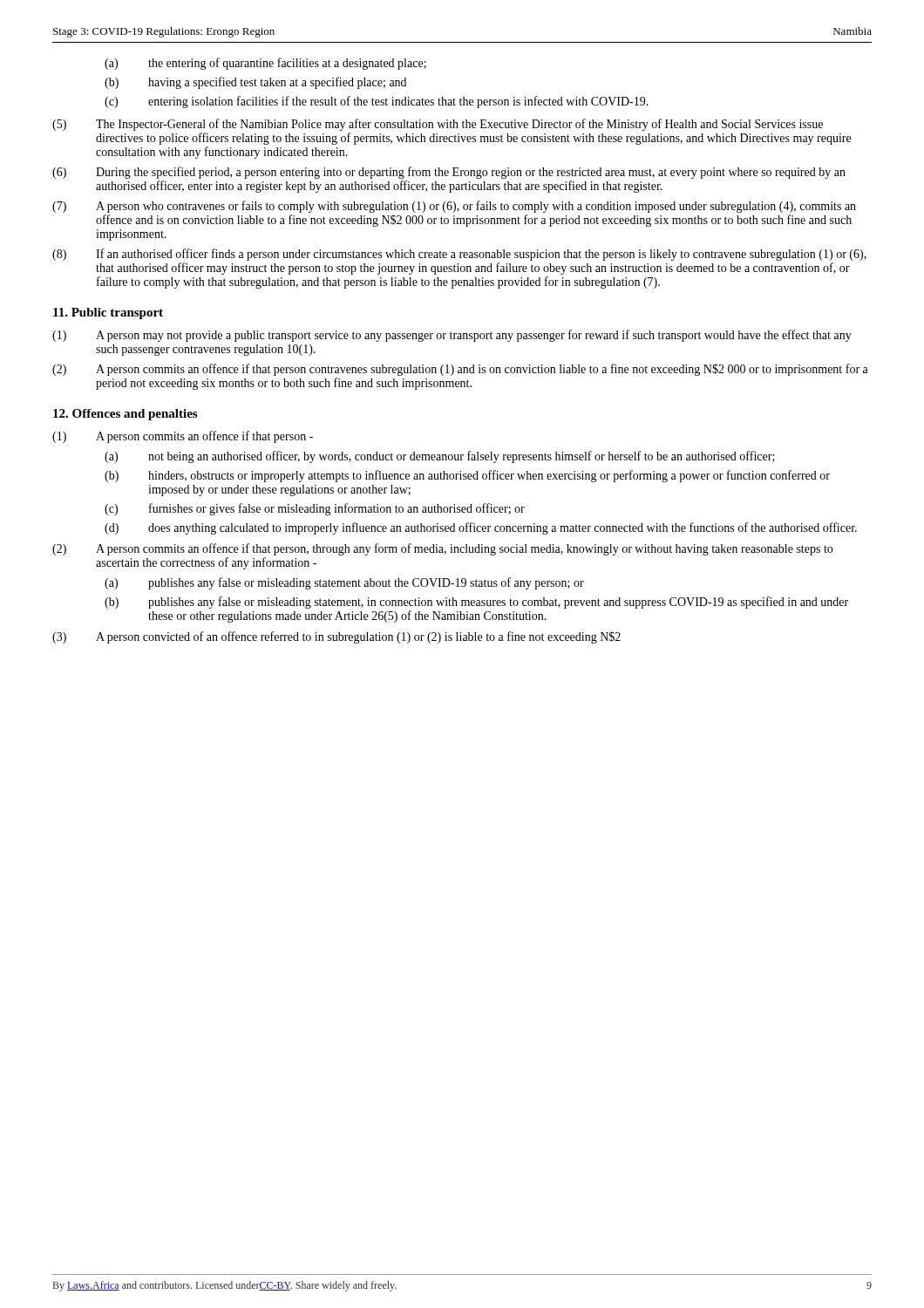This screenshot has width=924, height=1308.
Task: Find the list item that says "(8) If an authorised officer"
Action: coord(462,269)
